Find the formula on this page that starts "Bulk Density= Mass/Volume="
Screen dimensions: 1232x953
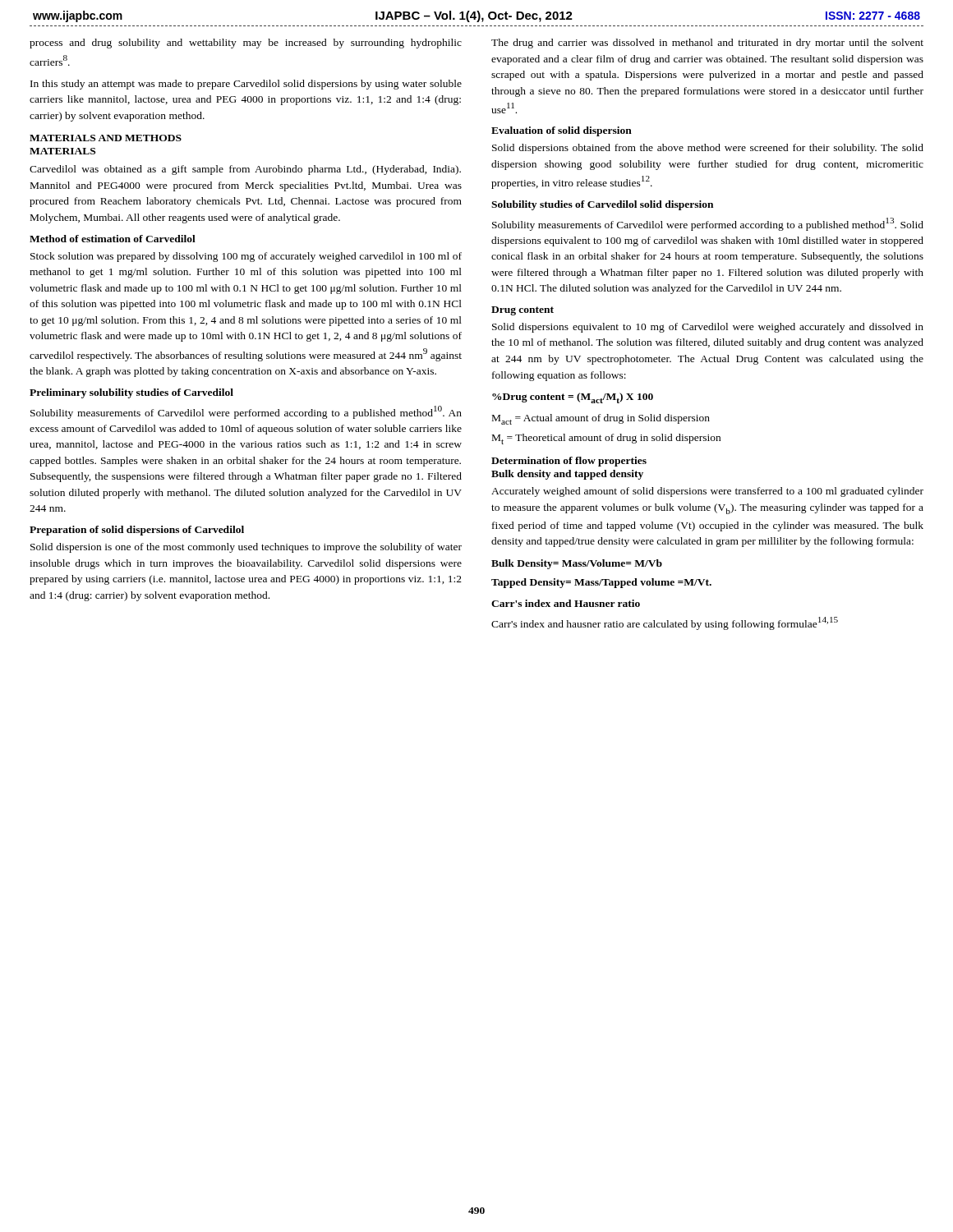(x=577, y=564)
